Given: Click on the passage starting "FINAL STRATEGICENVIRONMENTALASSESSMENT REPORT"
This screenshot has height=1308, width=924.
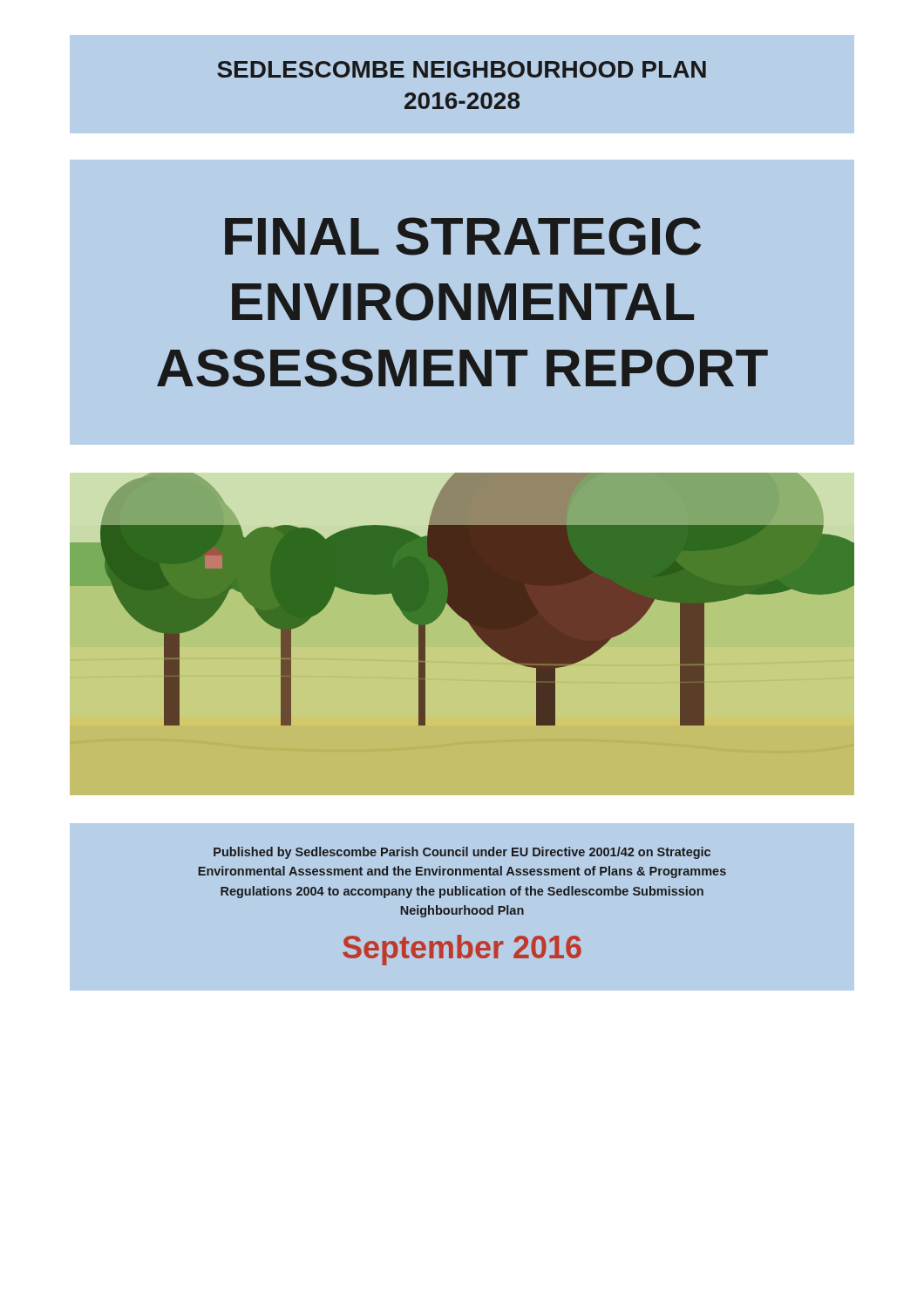Looking at the screenshot, I should tap(462, 302).
